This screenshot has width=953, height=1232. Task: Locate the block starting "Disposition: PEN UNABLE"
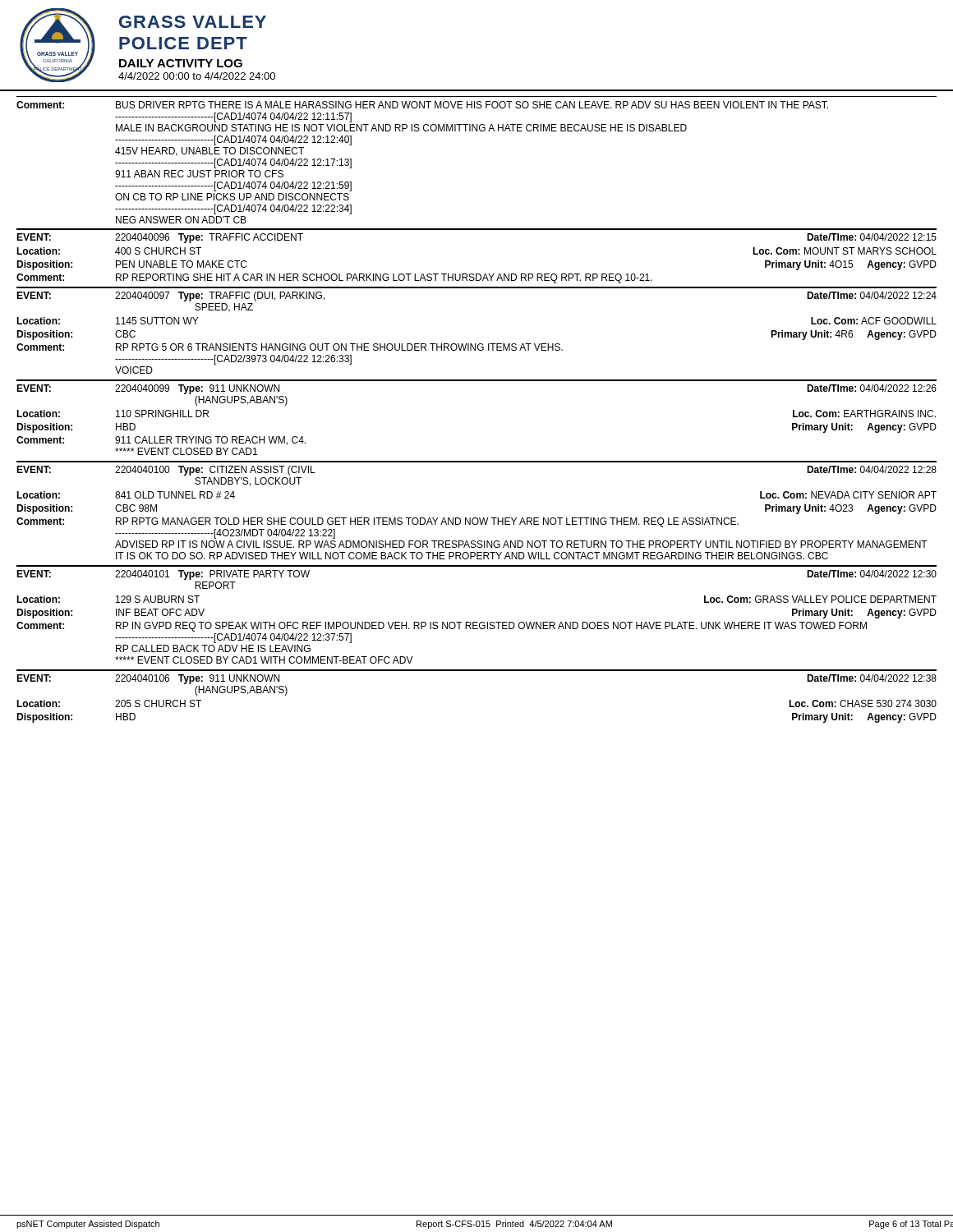476,264
